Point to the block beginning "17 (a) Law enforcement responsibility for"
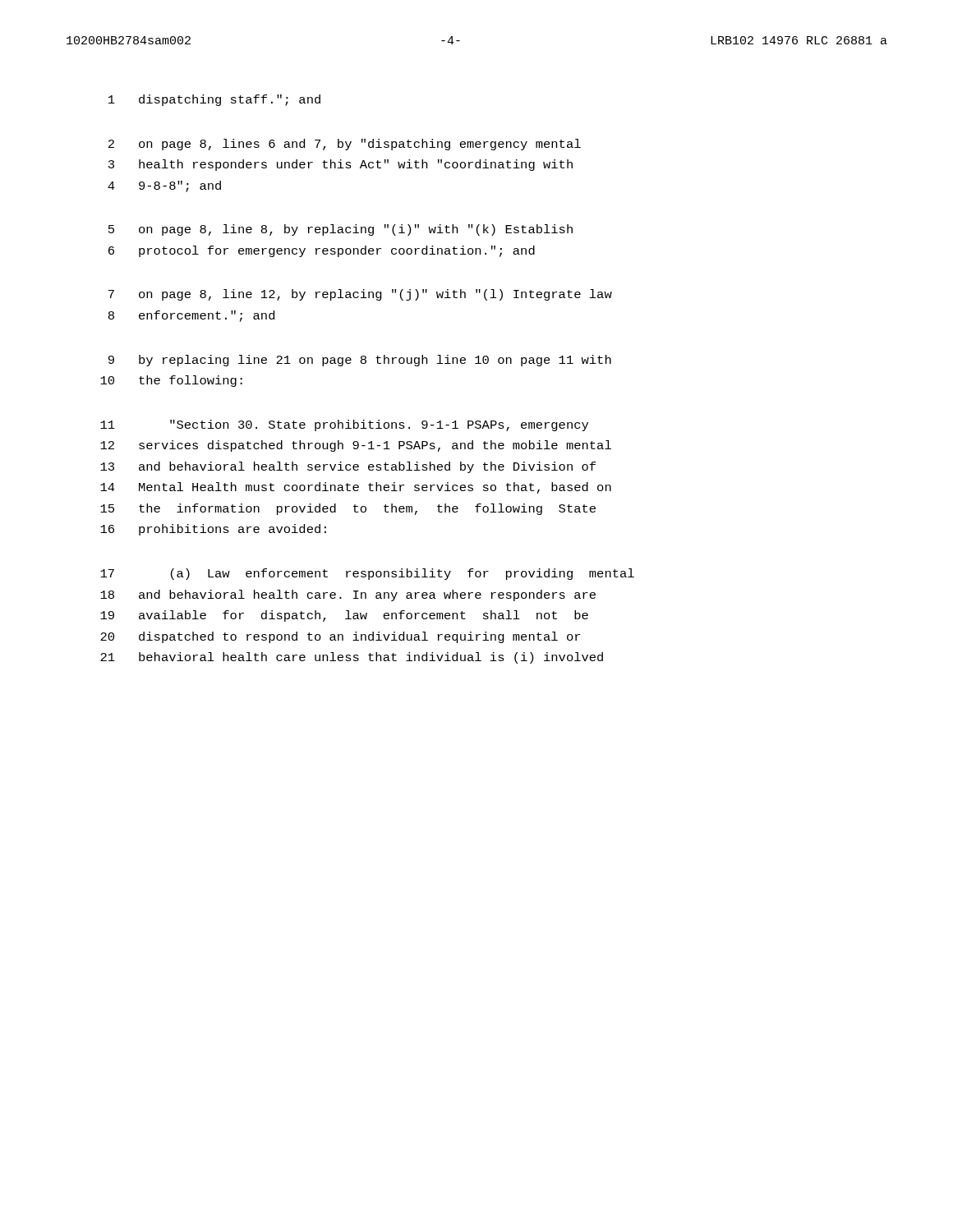This screenshot has width=953, height=1232. coord(476,617)
